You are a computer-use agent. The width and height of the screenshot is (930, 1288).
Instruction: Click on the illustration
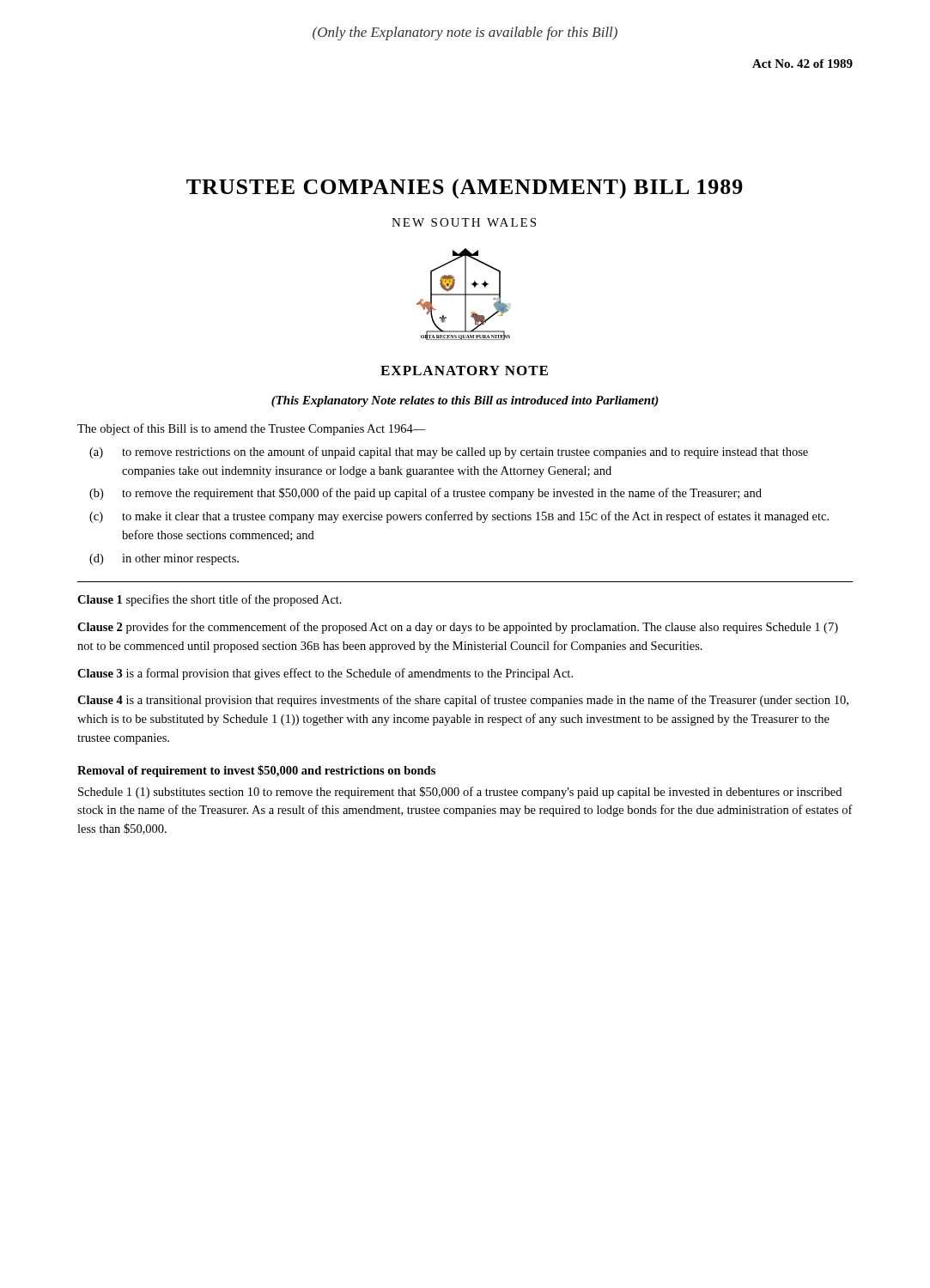click(465, 295)
